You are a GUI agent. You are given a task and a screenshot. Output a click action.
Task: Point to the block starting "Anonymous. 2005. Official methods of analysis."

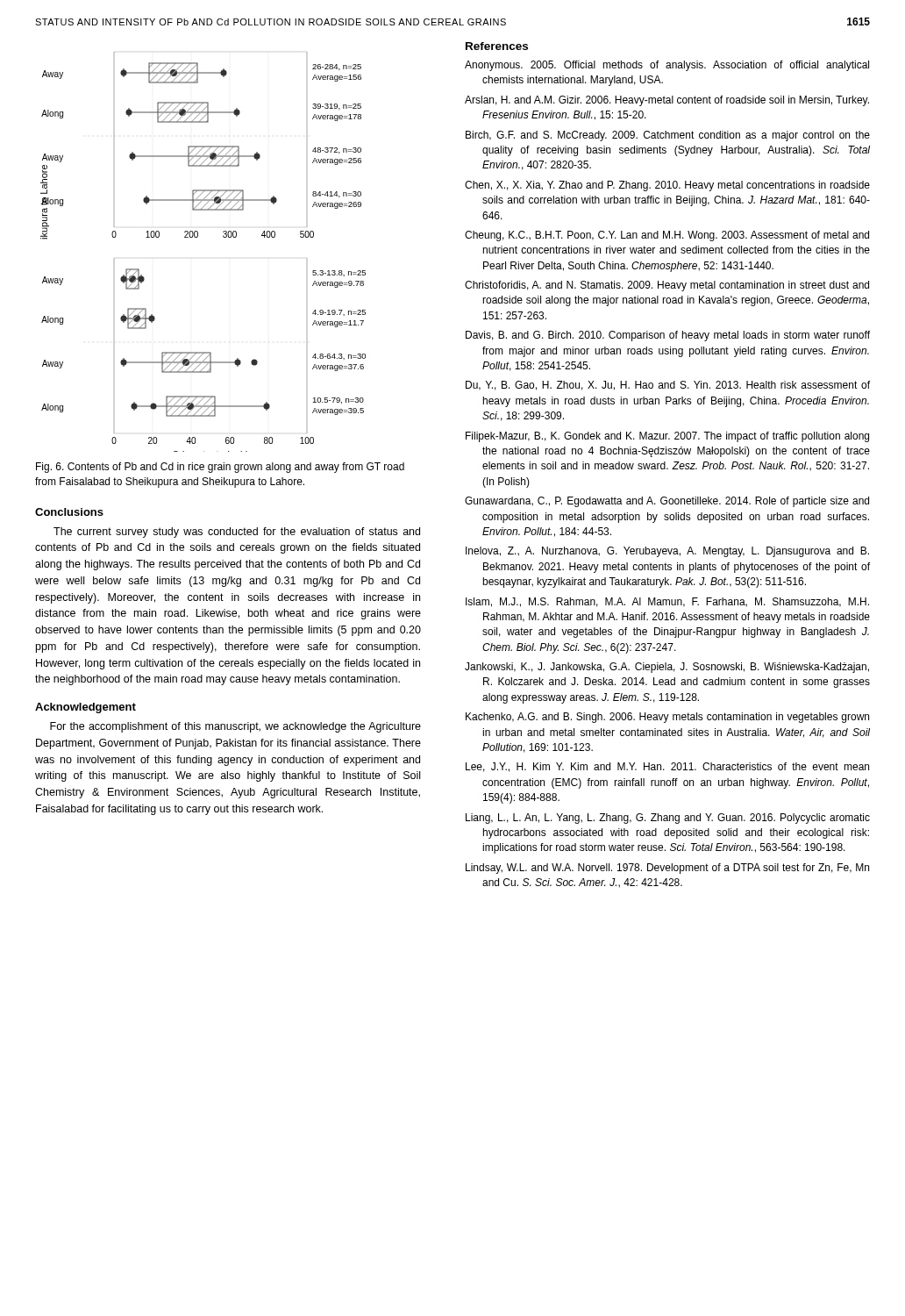(667, 73)
